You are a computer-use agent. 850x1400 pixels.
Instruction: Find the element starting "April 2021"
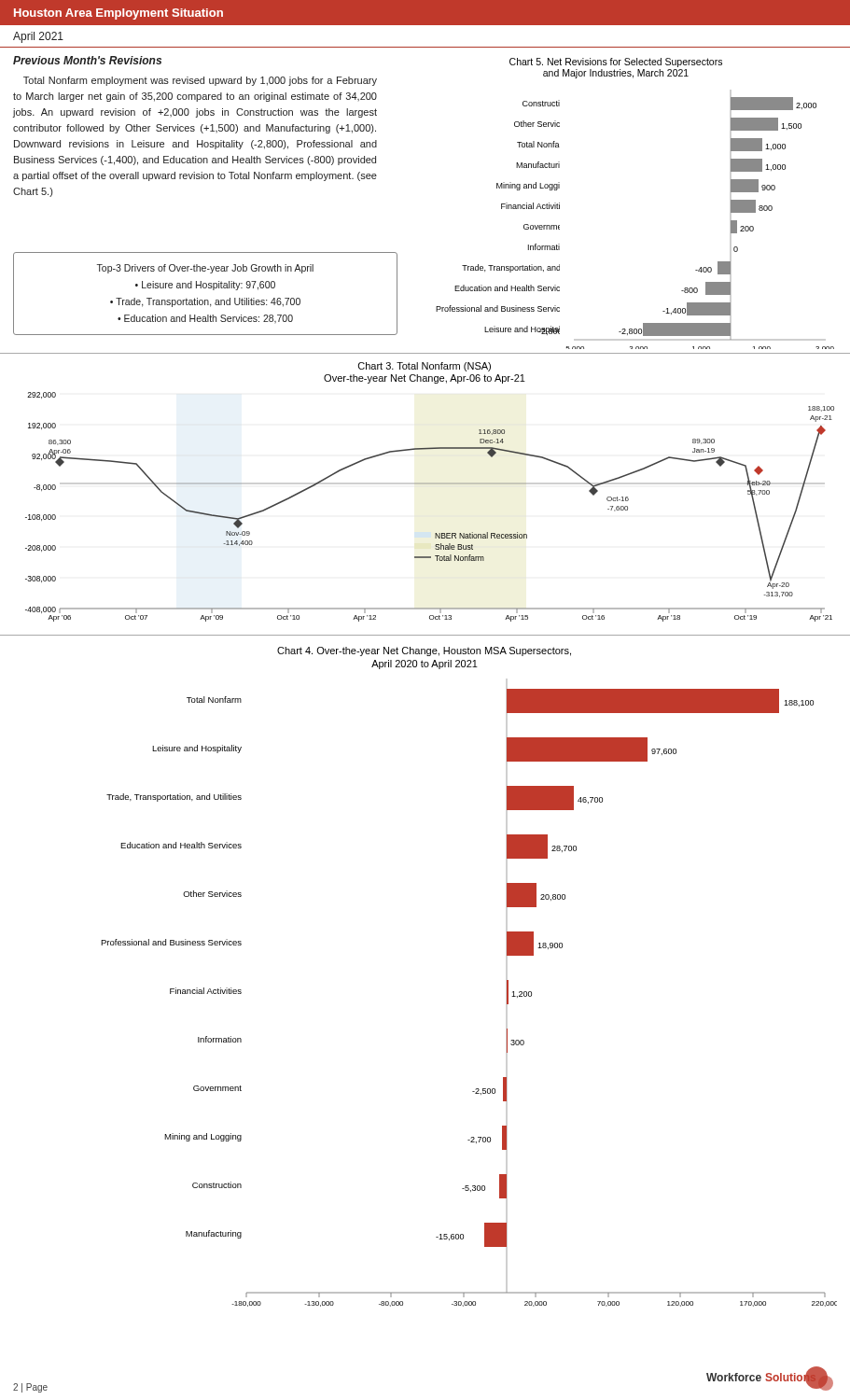[38, 36]
